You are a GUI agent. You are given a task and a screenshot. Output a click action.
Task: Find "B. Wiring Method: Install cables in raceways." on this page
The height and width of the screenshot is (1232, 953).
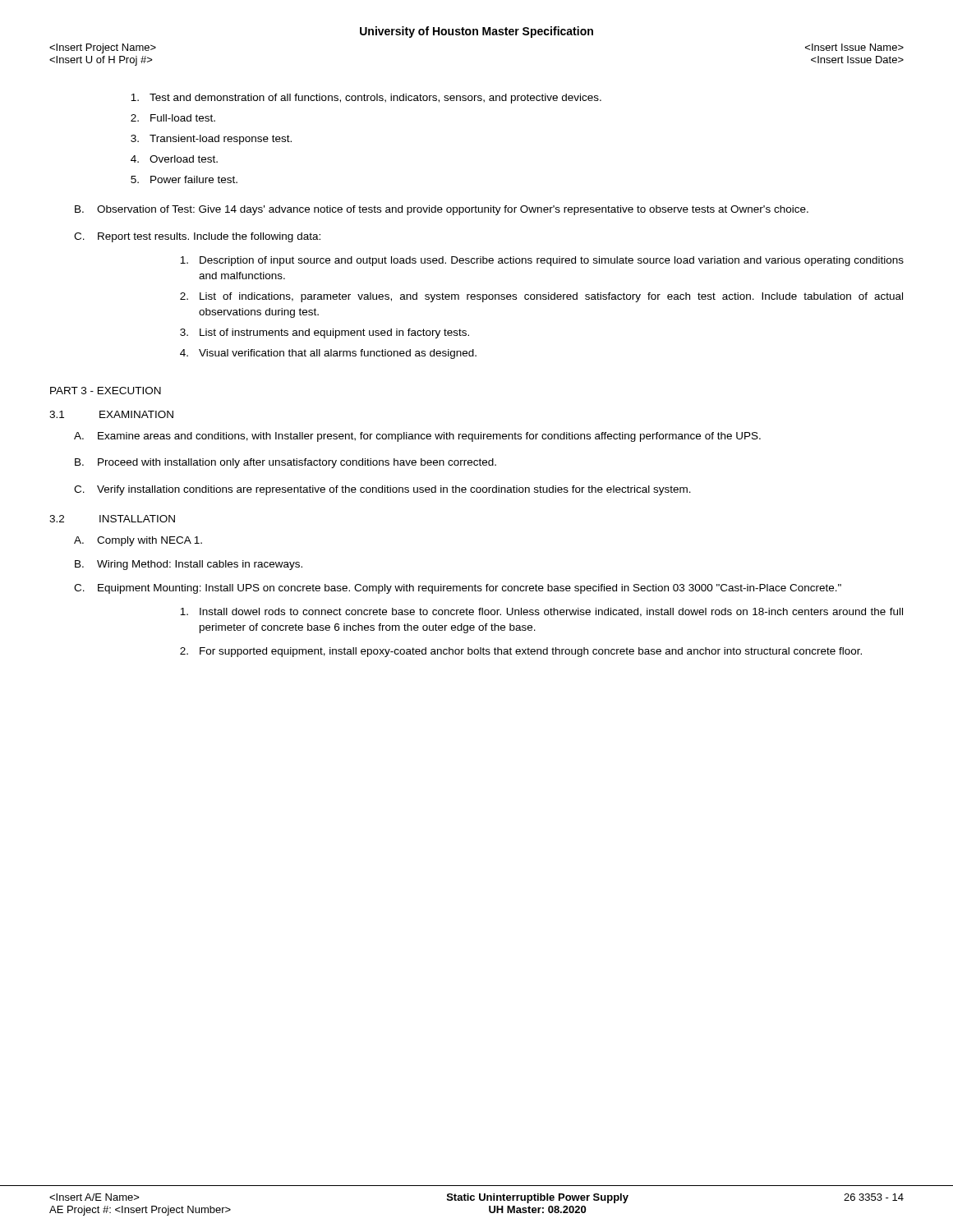pos(189,565)
